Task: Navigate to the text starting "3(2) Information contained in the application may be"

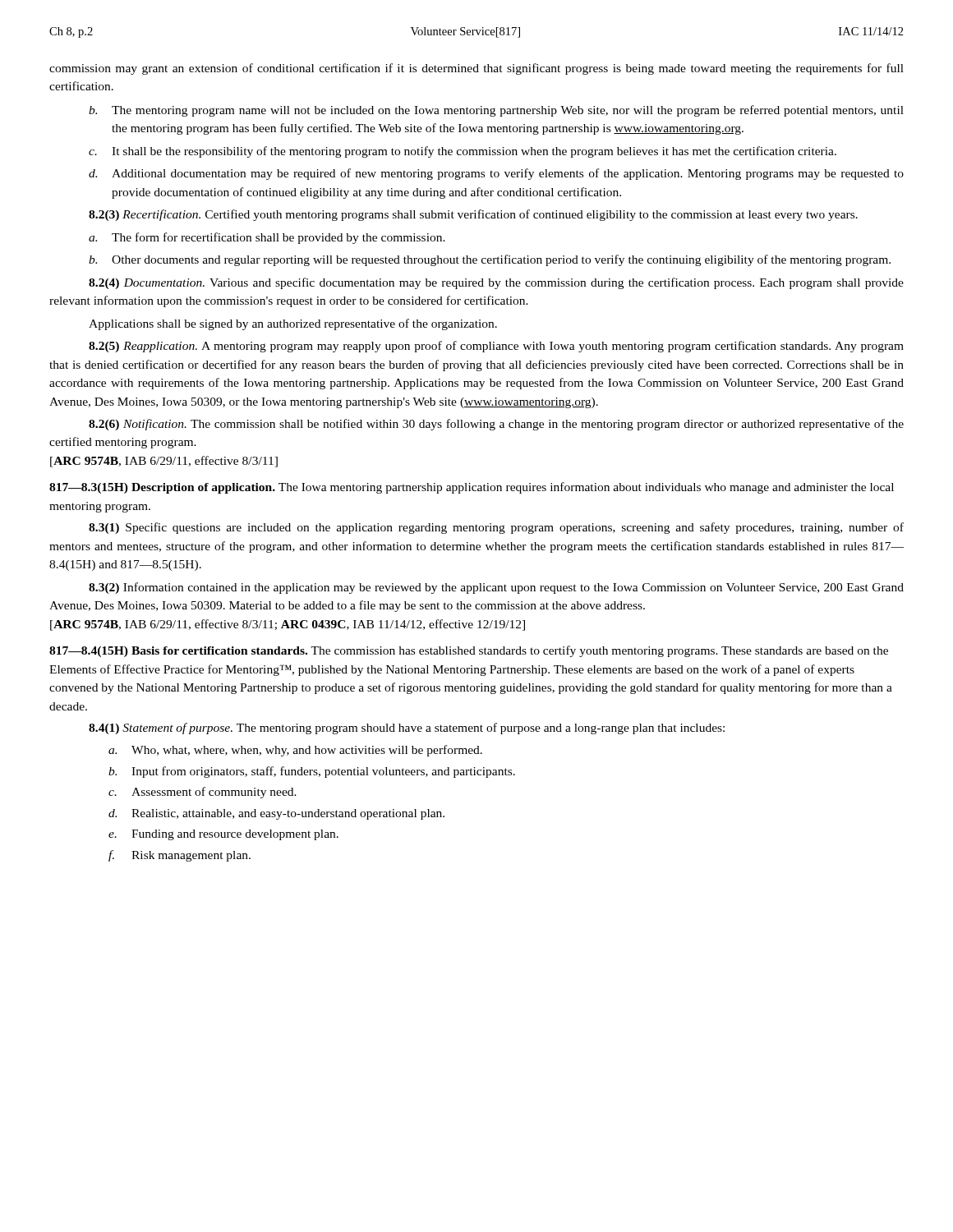Action: pyautogui.click(x=476, y=606)
